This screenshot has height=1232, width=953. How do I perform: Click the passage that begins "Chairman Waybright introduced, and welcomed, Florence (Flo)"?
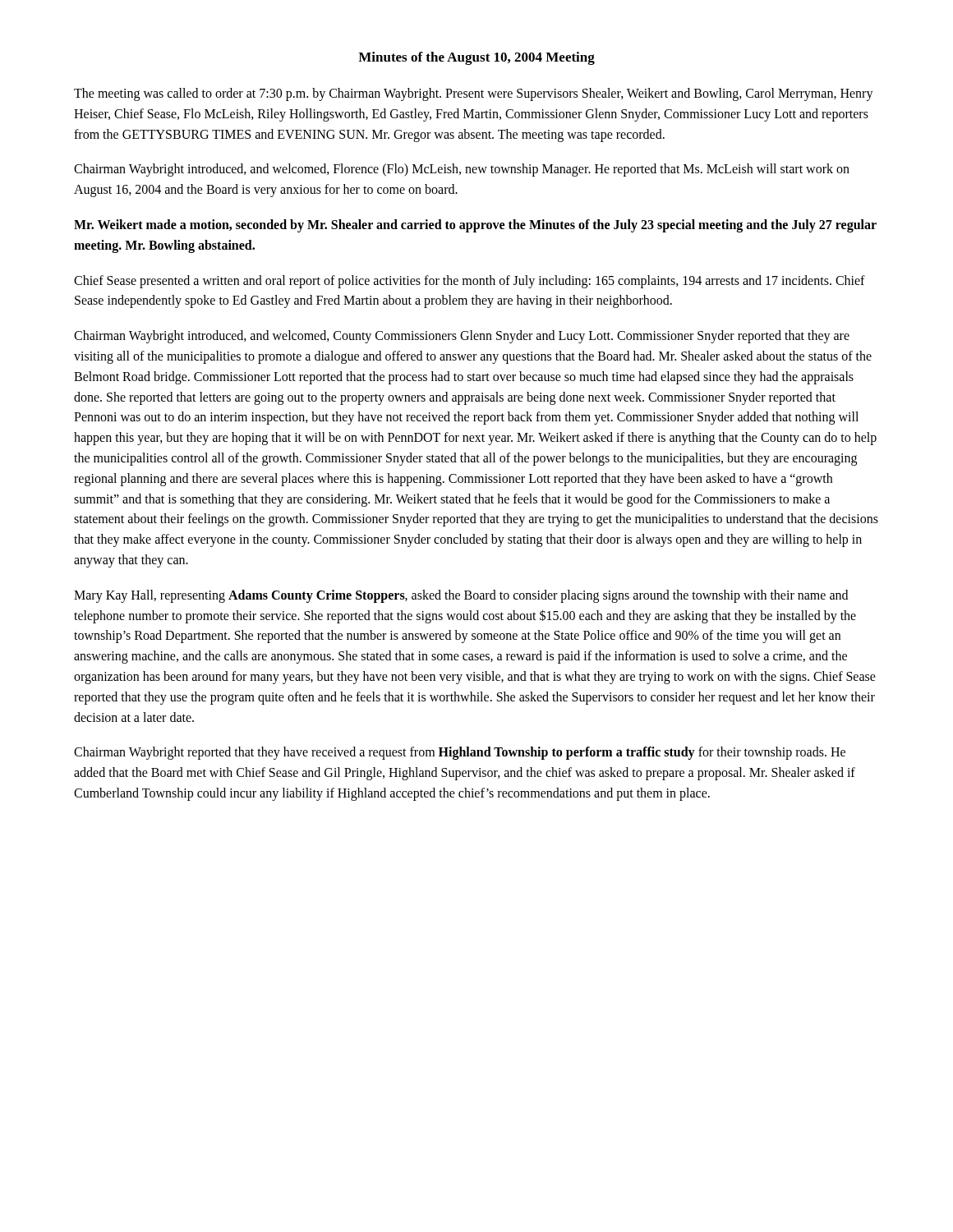pyautogui.click(x=462, y=179)
